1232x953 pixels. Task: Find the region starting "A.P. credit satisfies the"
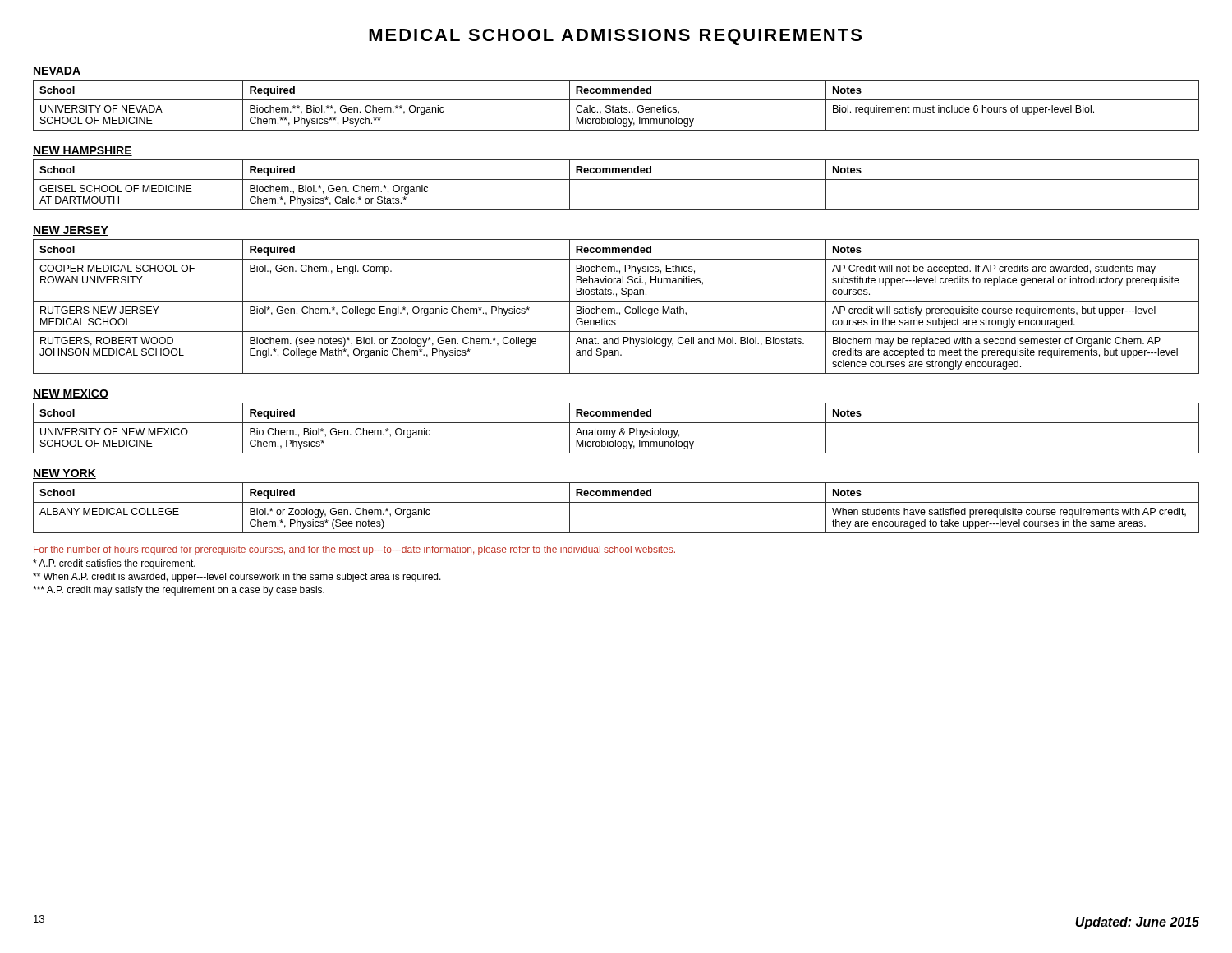(x=114, y=564)
